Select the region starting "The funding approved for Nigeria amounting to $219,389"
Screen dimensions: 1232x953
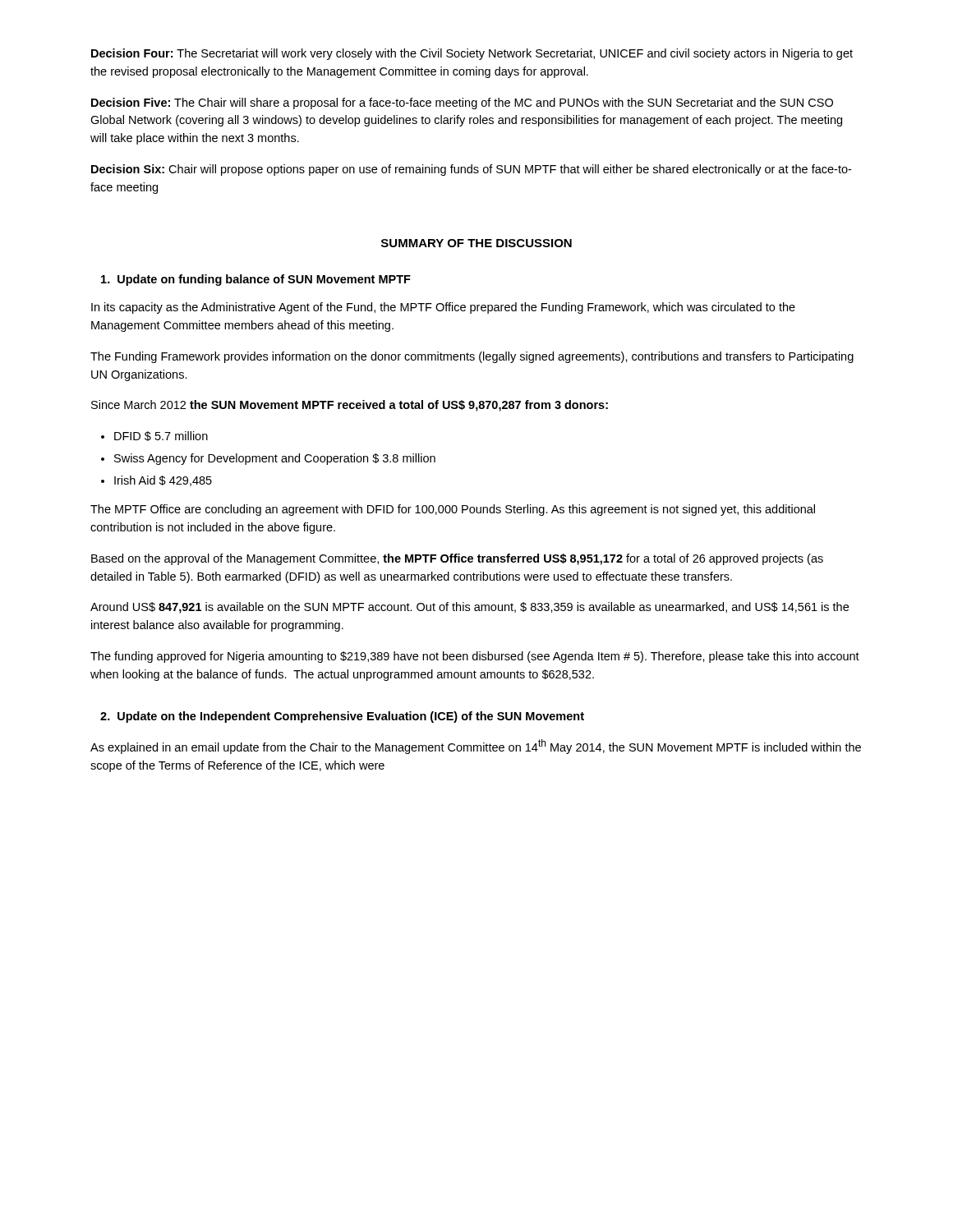click(x=475, y=665)
